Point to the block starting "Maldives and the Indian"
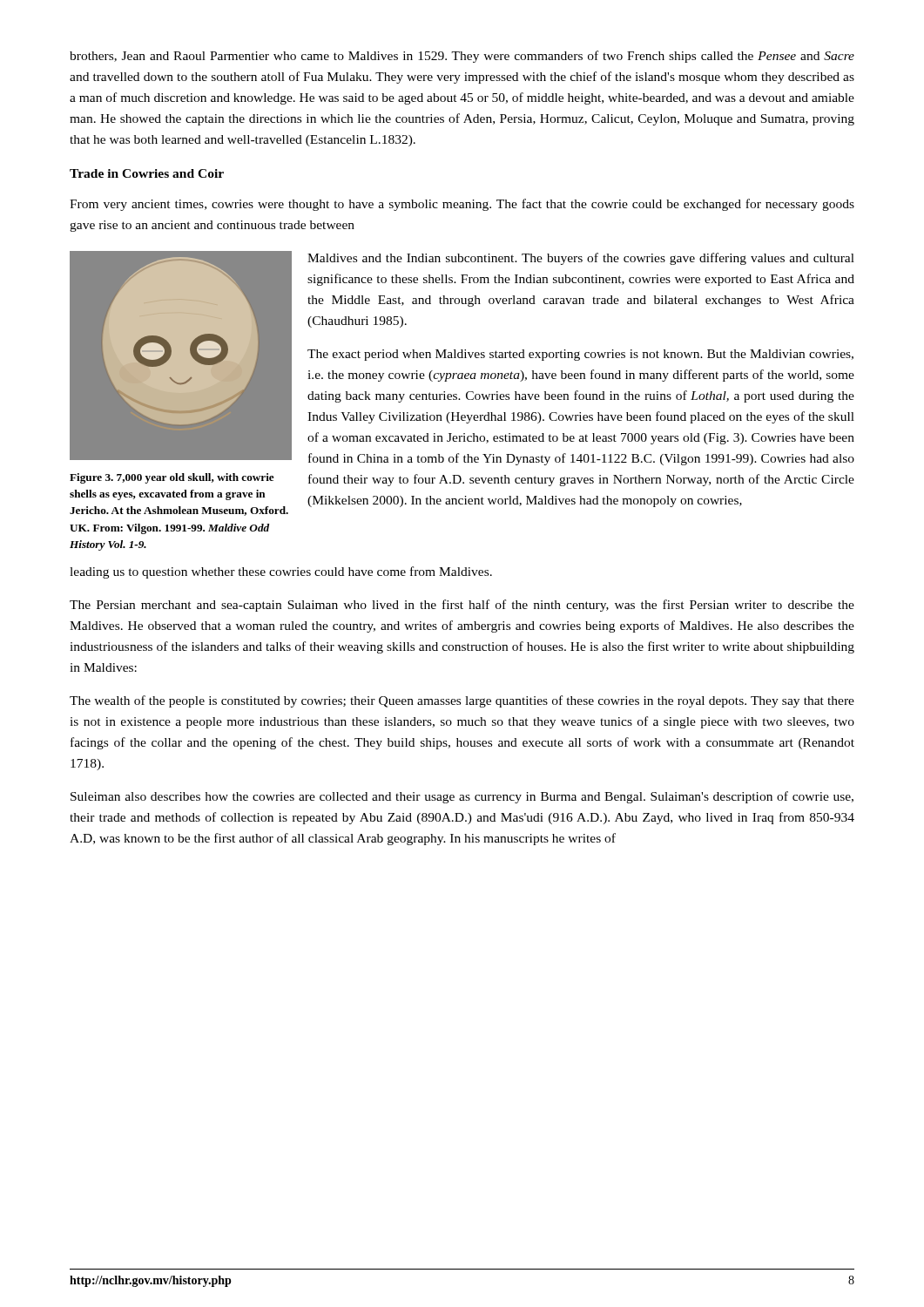Screen dimensions: 1307x924 pyautogui.click(x=462, y=379)
